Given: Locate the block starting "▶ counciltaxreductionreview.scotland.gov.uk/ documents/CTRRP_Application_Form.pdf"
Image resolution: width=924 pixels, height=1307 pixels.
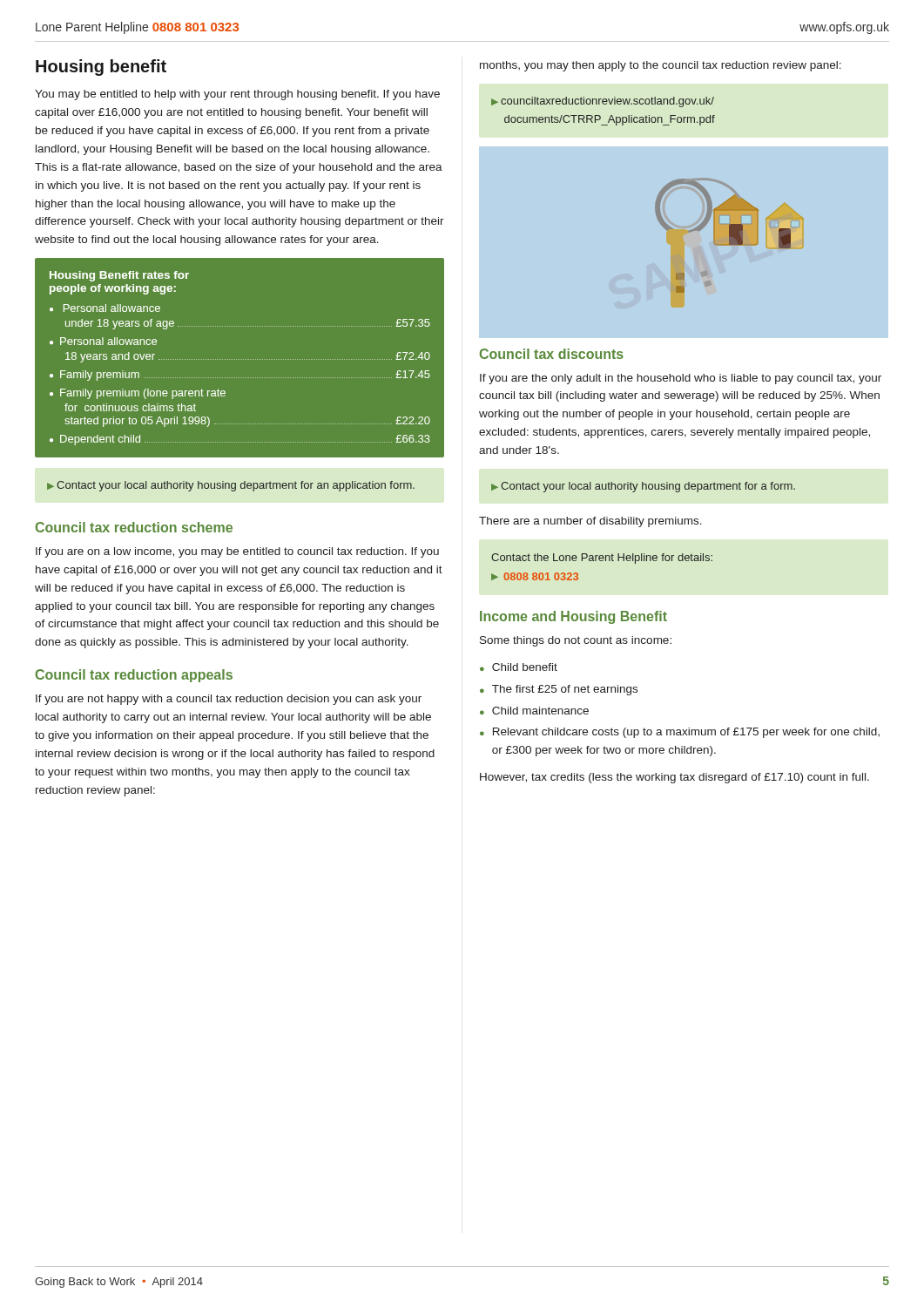Looking at the screenshot, I should coord(603,110).
